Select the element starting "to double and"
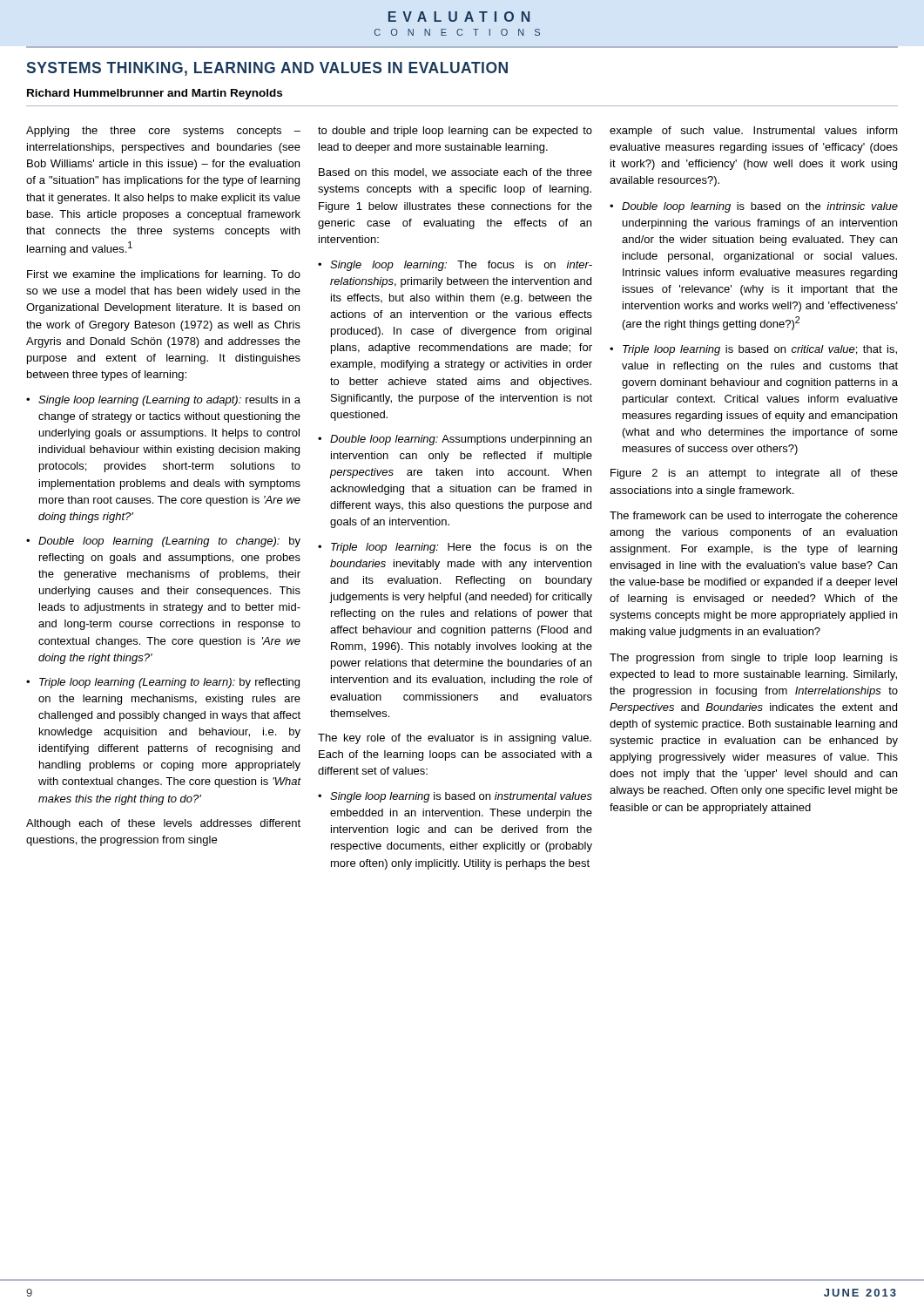 click(x=455, y=139)
